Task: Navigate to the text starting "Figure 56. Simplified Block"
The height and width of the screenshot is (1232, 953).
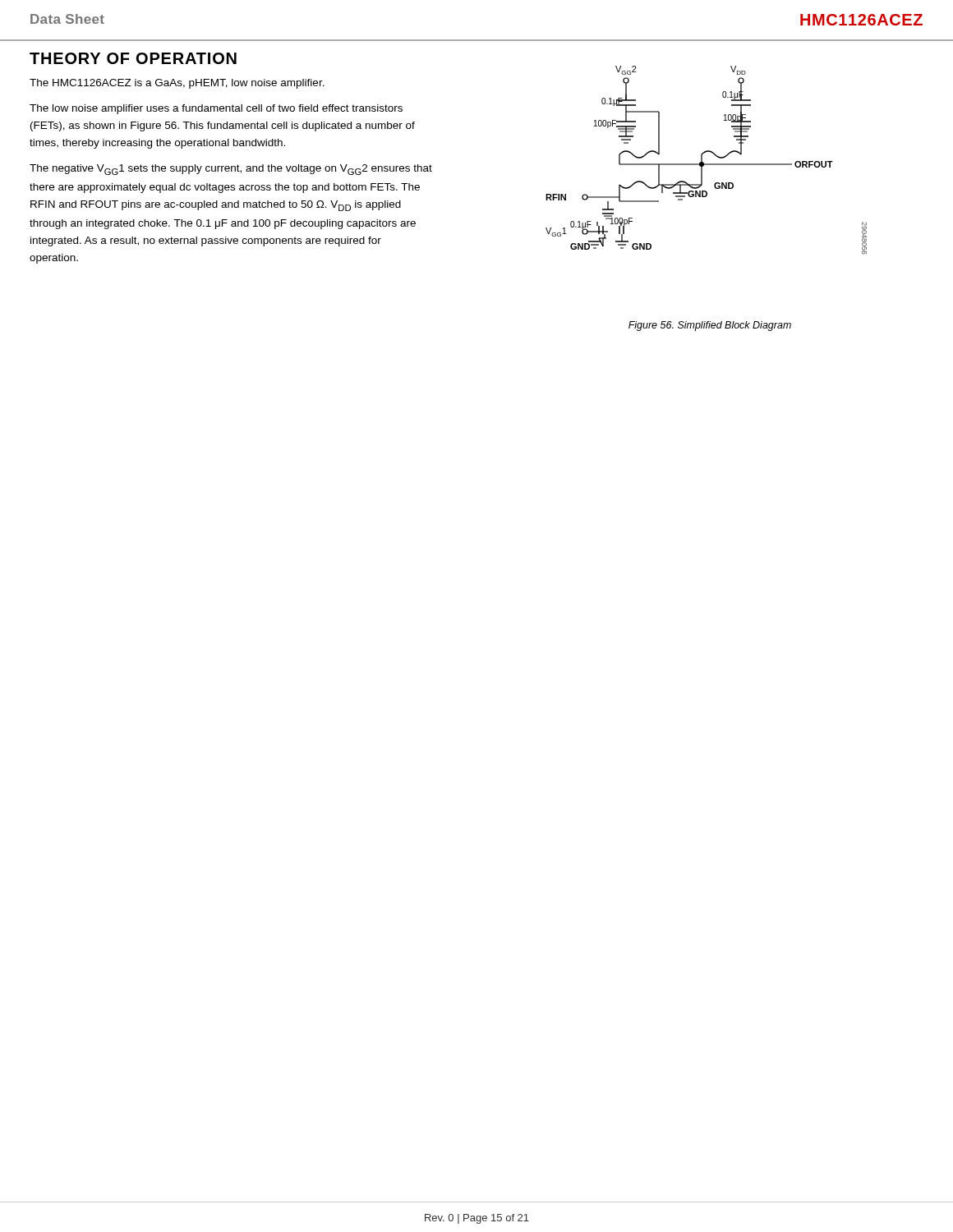Action: coord(710,325)
